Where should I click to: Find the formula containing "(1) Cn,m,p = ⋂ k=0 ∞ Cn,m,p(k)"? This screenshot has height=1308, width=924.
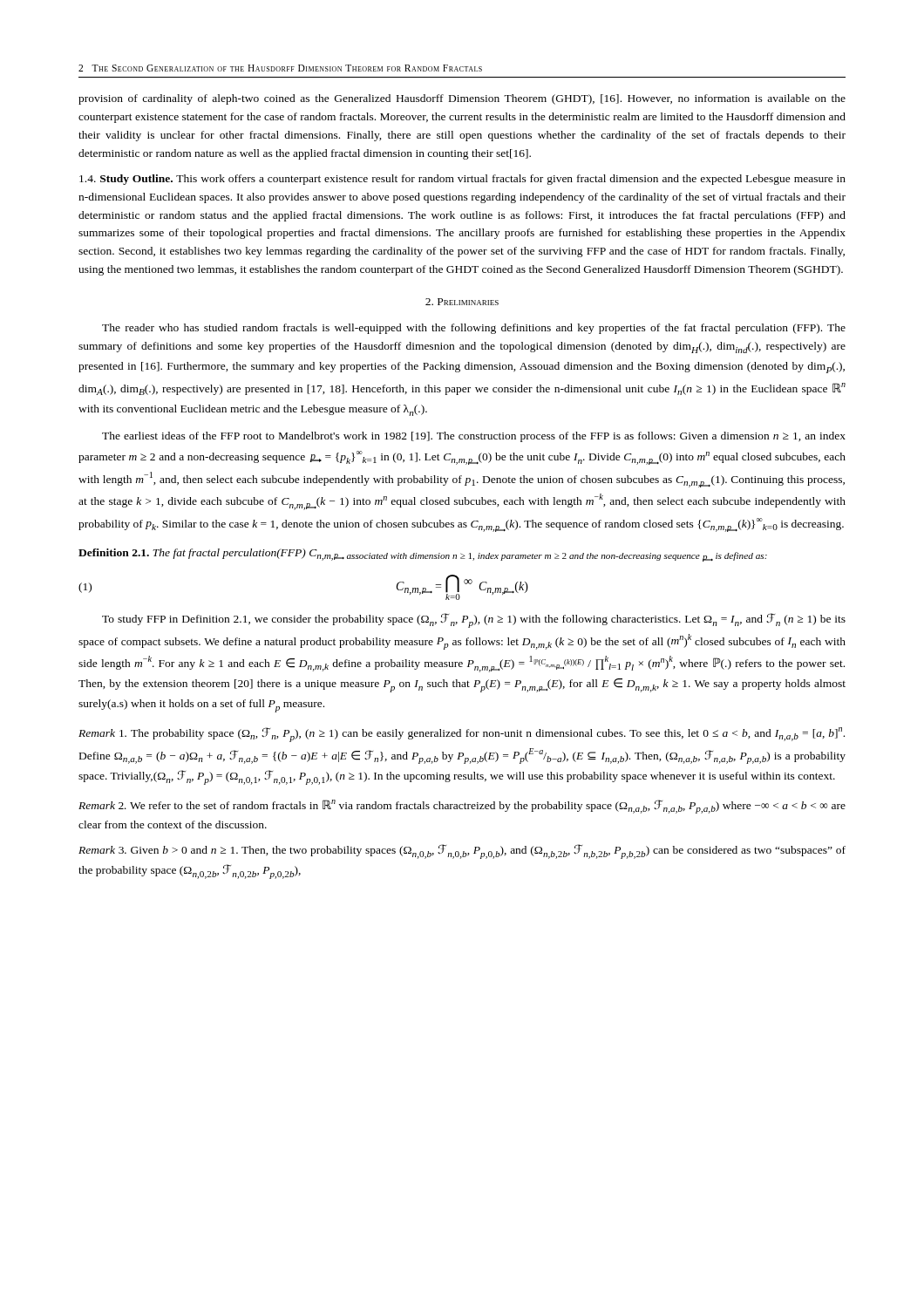(x=80, y=587)
